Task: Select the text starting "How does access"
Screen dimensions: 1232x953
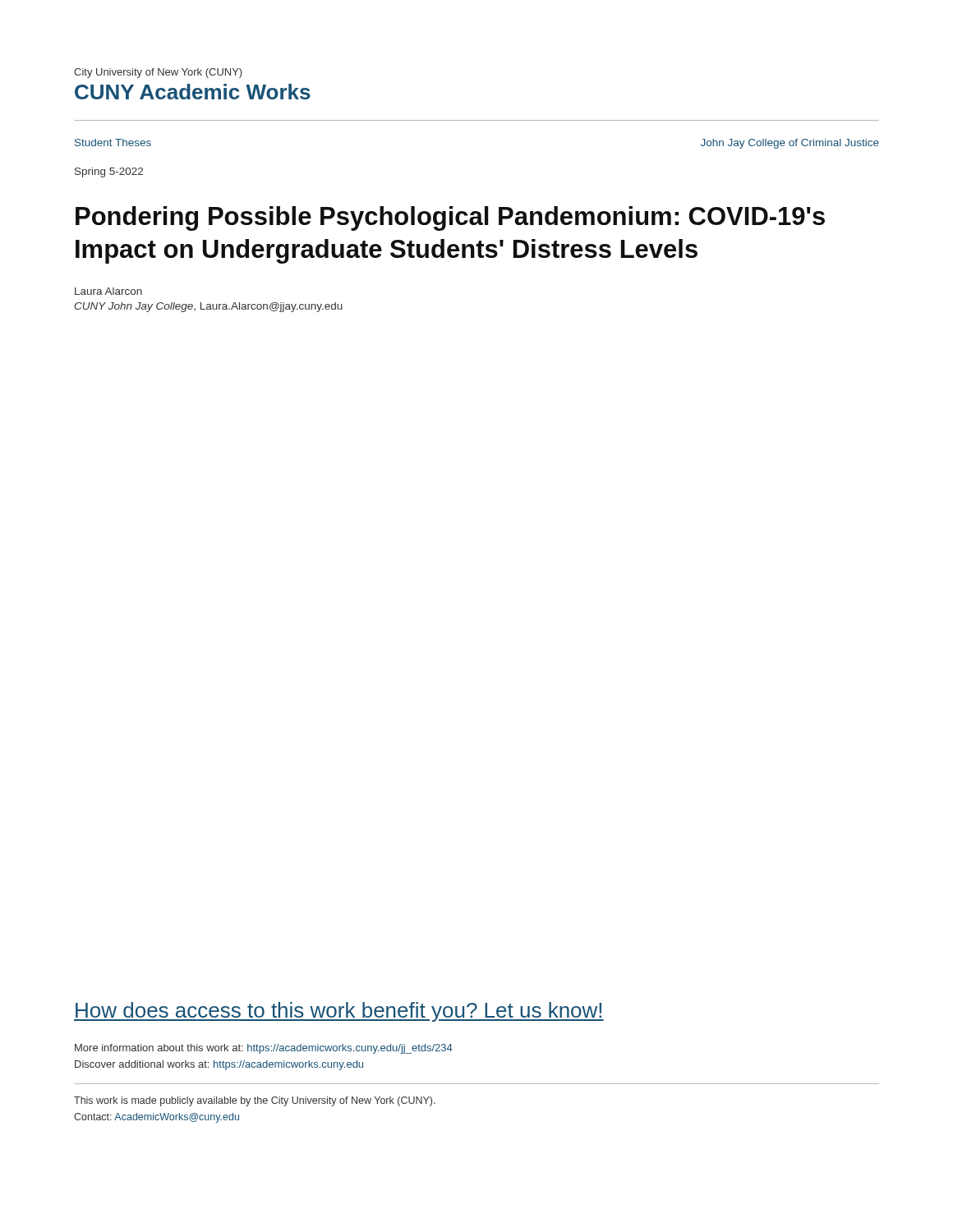Action: click(x=476, y=1011)
